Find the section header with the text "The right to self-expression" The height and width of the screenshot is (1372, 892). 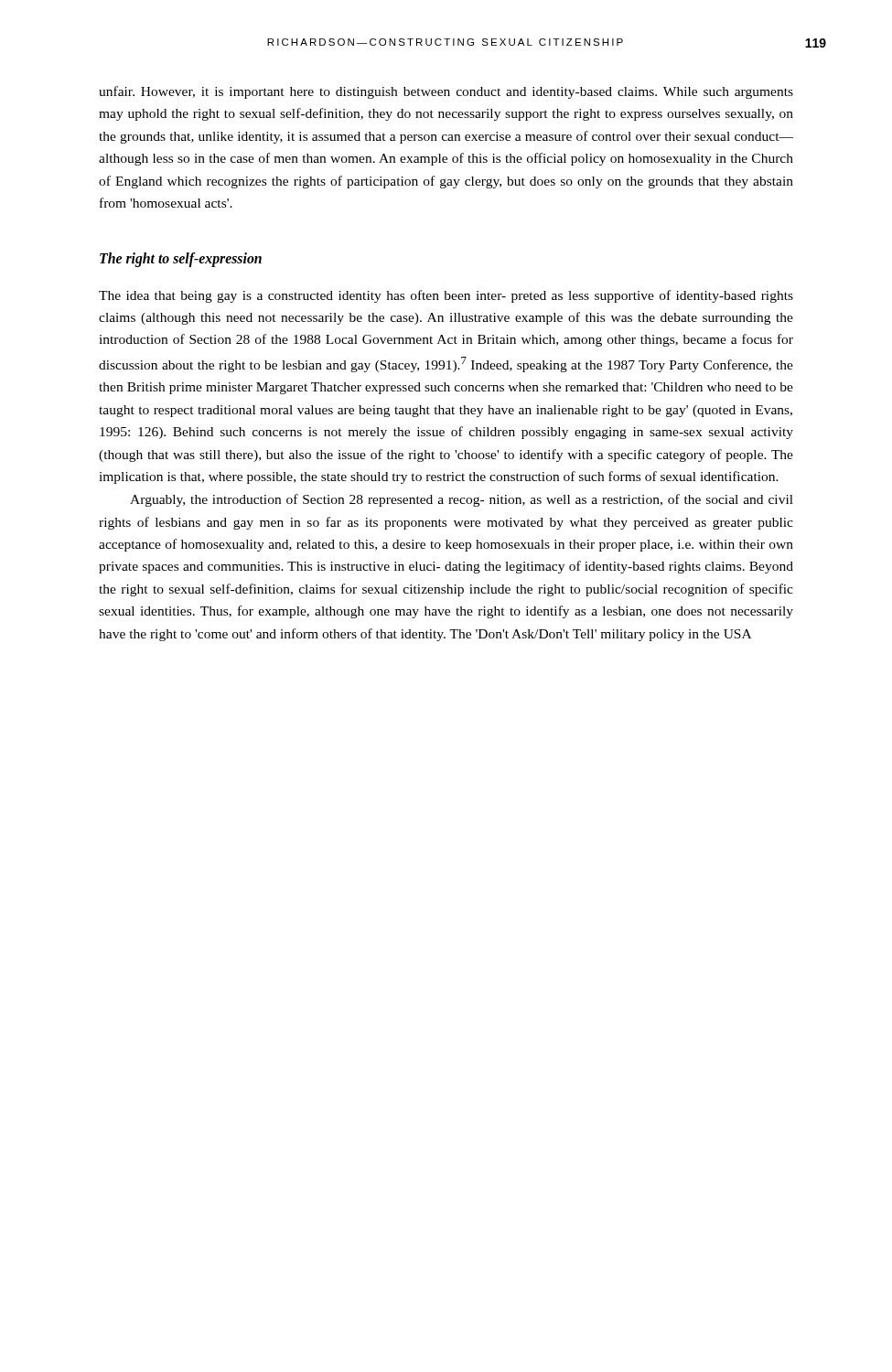coord(181,259)
